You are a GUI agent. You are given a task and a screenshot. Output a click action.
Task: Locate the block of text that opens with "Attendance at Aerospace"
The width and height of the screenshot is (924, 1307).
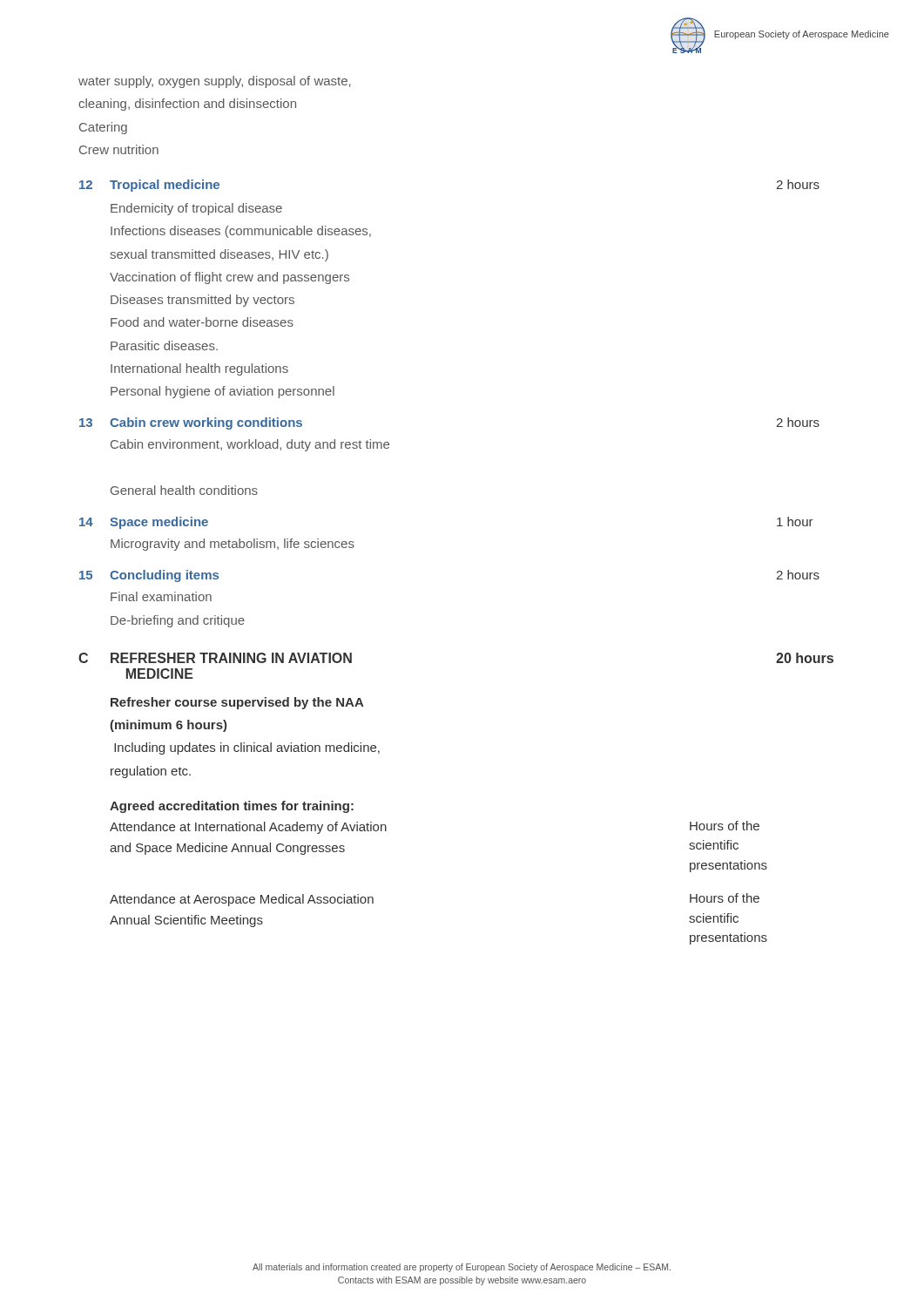[x=241, y=900]
